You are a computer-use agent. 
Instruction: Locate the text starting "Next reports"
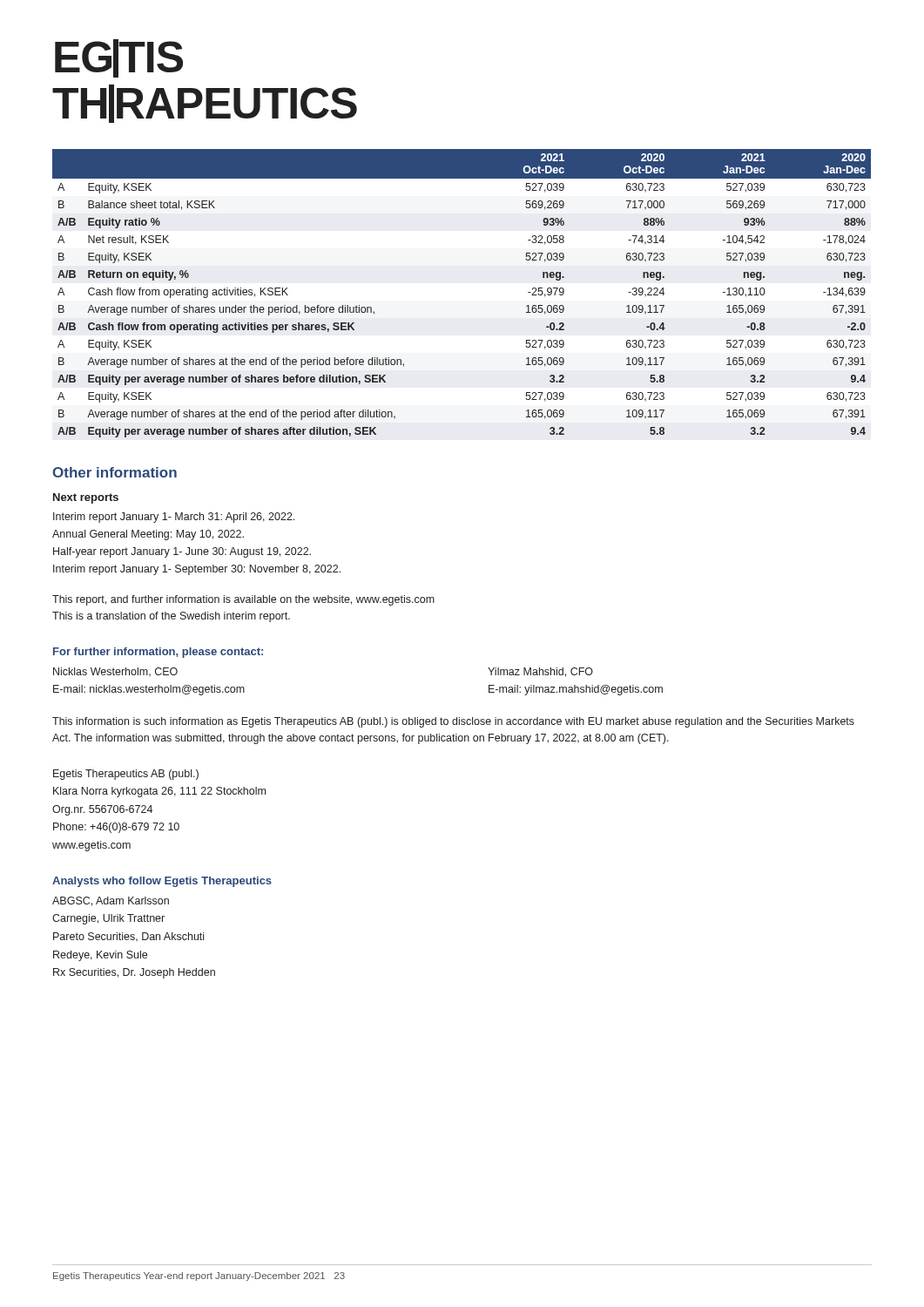(x=86, y=497)
